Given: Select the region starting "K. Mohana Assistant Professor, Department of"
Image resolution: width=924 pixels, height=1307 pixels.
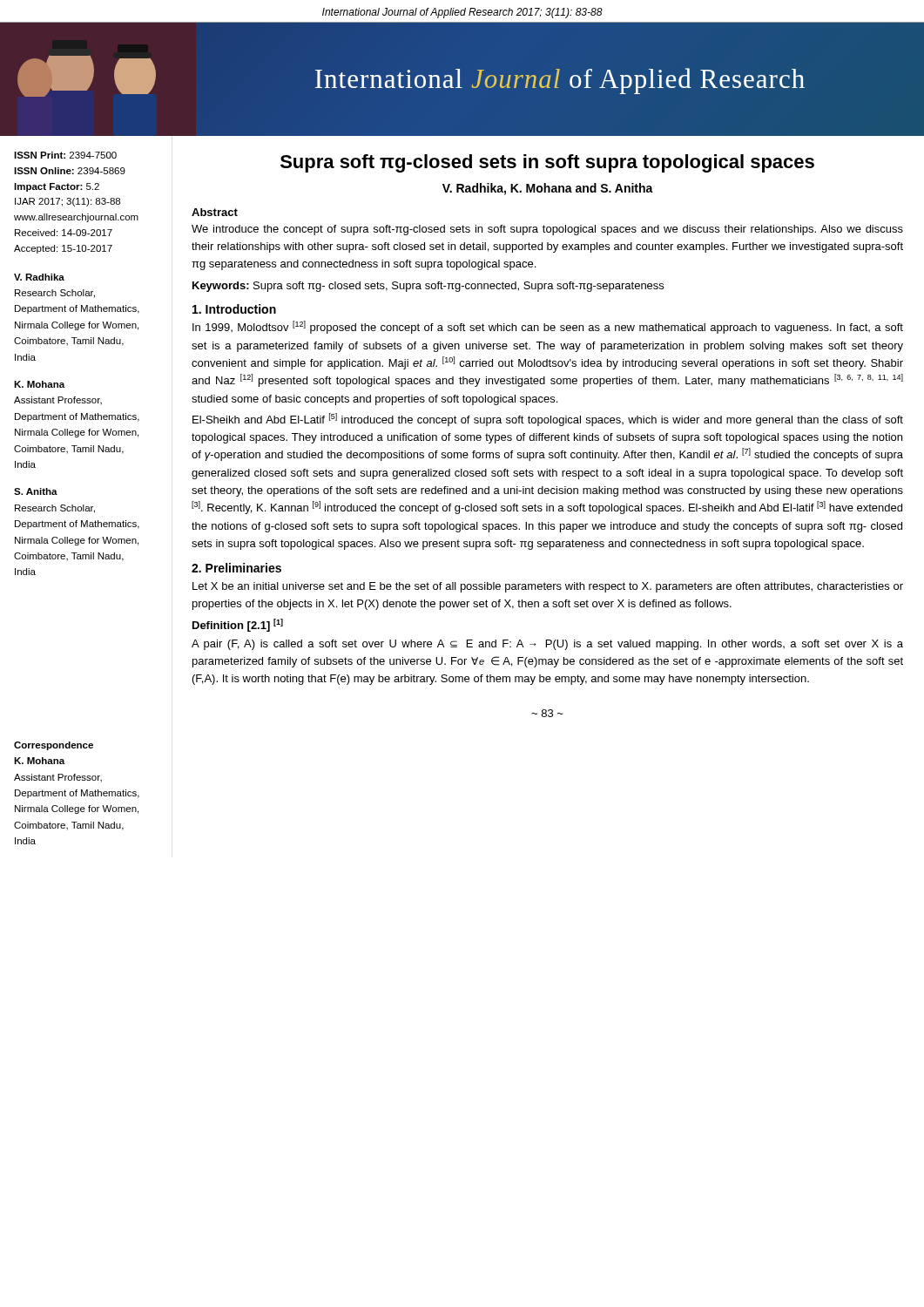Looking at the screenshot, I should pyautogui.click(x=77, y=424).
